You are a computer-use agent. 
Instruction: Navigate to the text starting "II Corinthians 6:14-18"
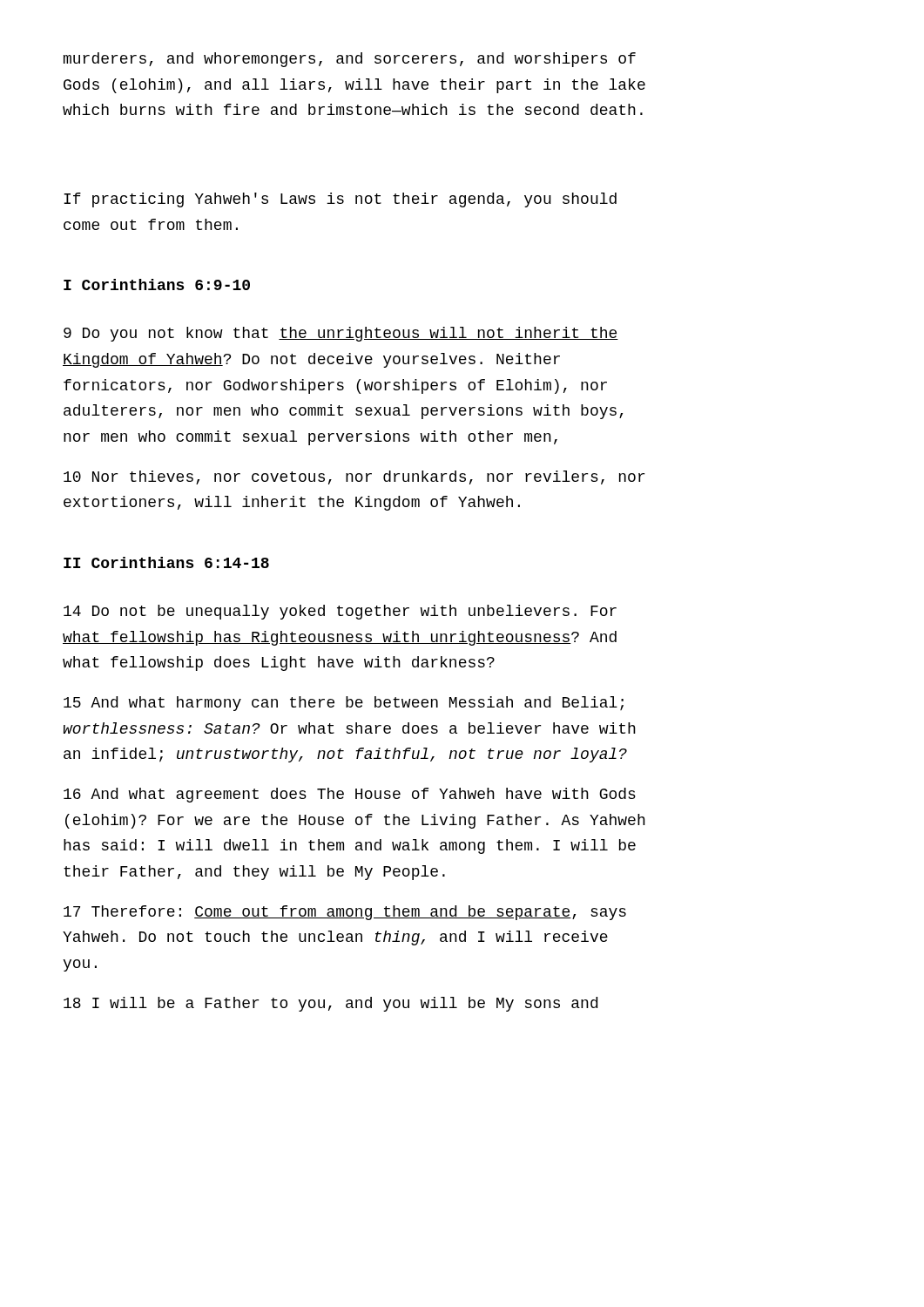[166, 564]
